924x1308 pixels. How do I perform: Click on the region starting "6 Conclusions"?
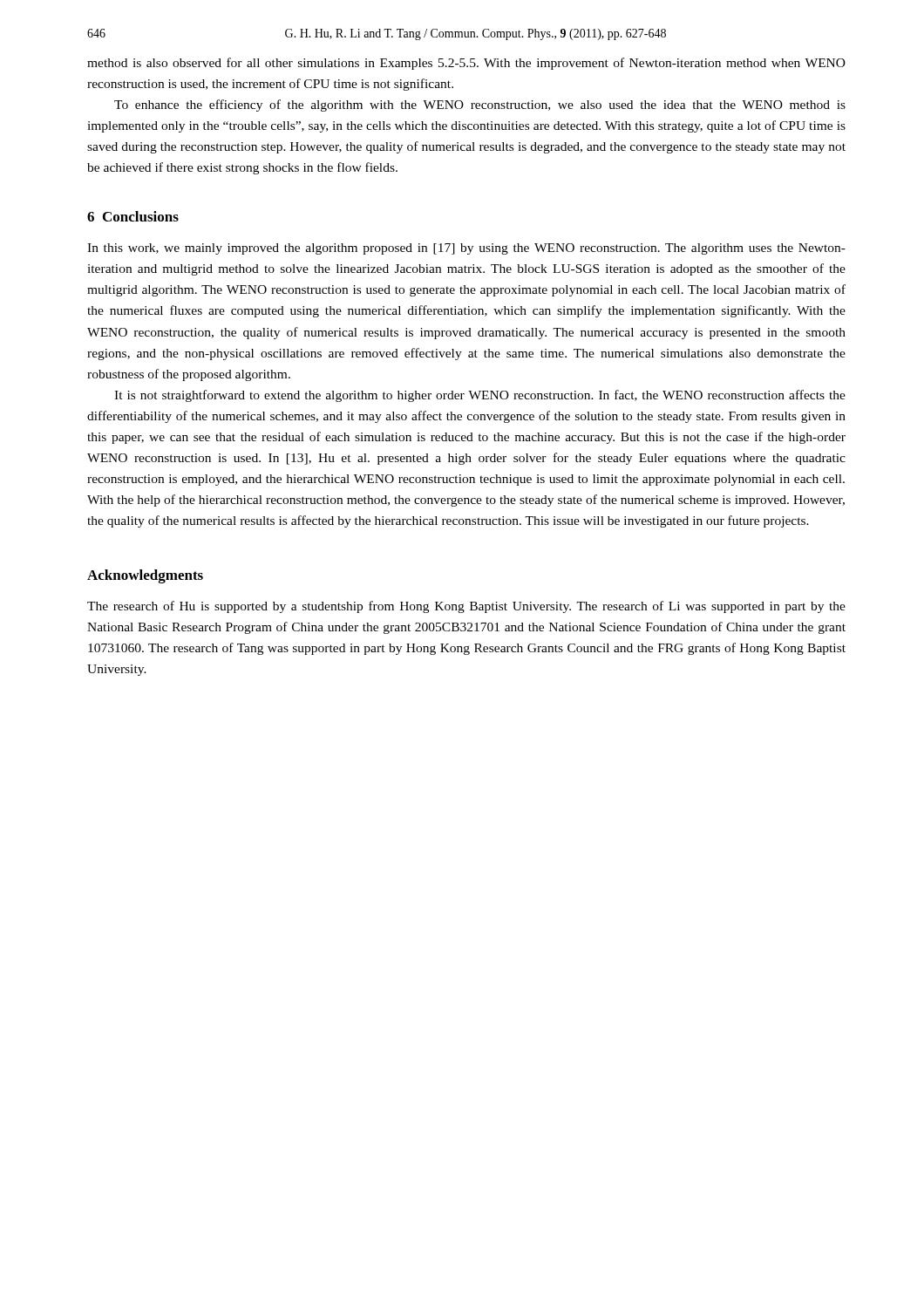coord(133,217)
